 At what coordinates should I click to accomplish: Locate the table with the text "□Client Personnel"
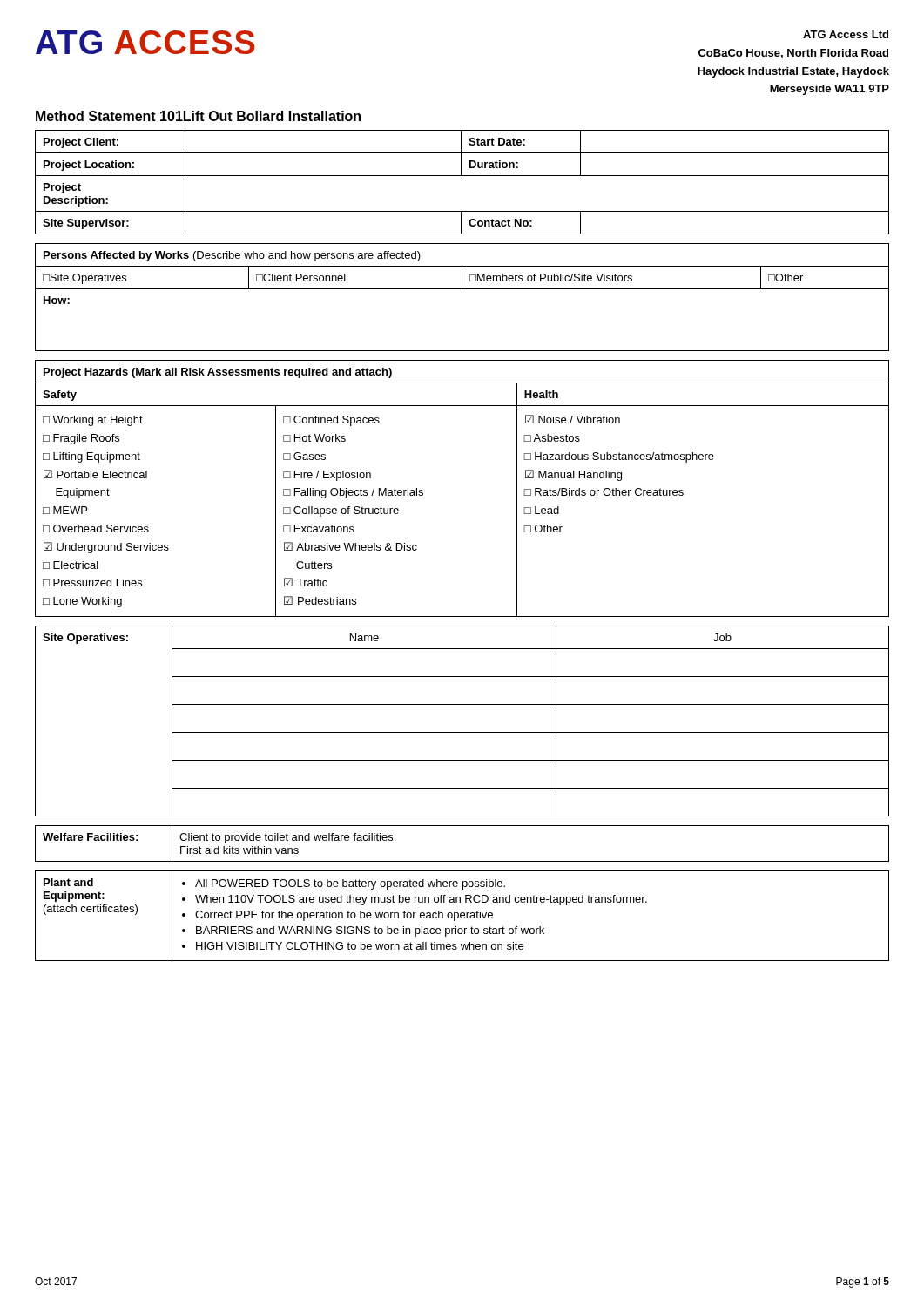point(462,297)
